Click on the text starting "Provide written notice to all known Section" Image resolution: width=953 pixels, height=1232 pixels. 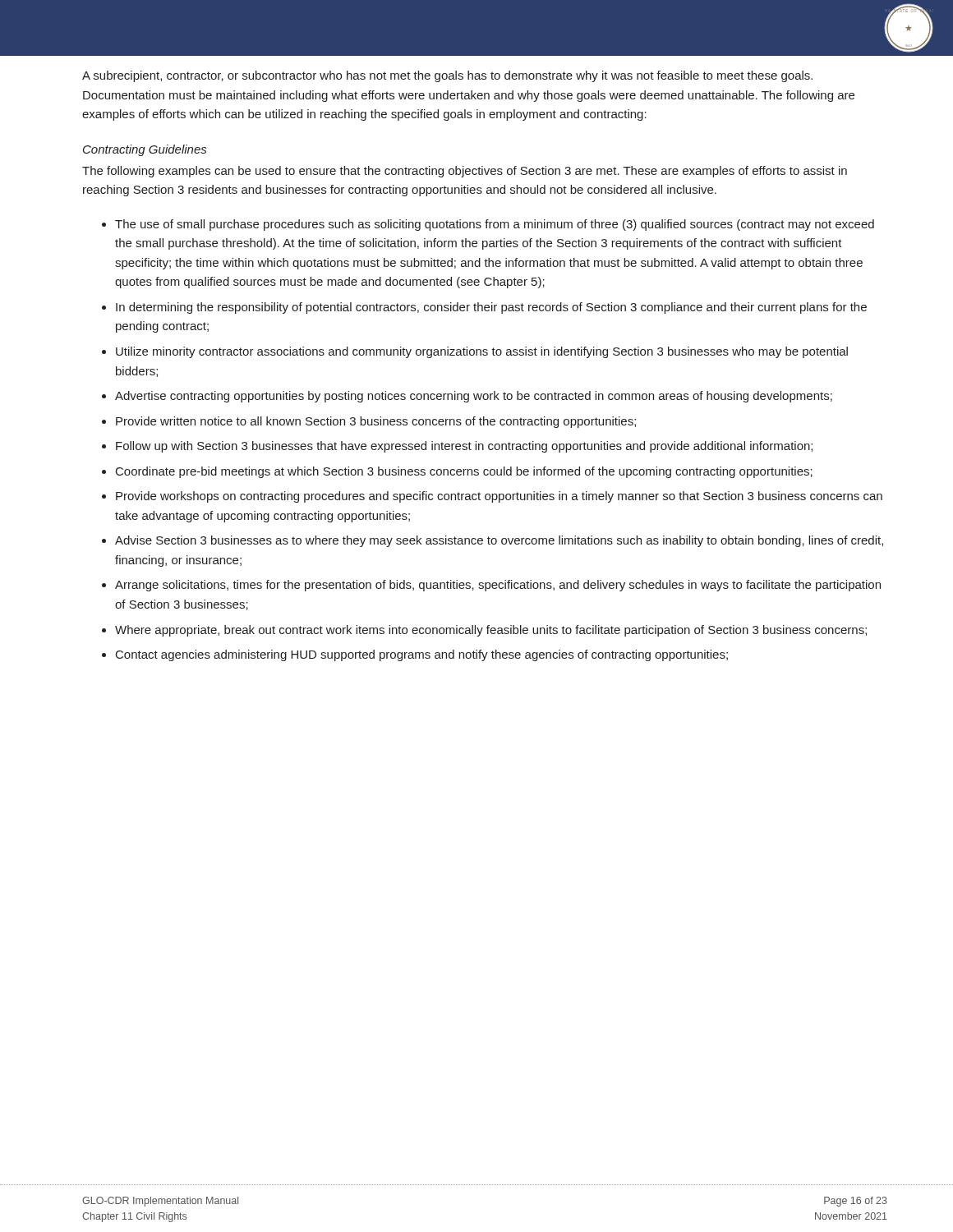point(376,421)
